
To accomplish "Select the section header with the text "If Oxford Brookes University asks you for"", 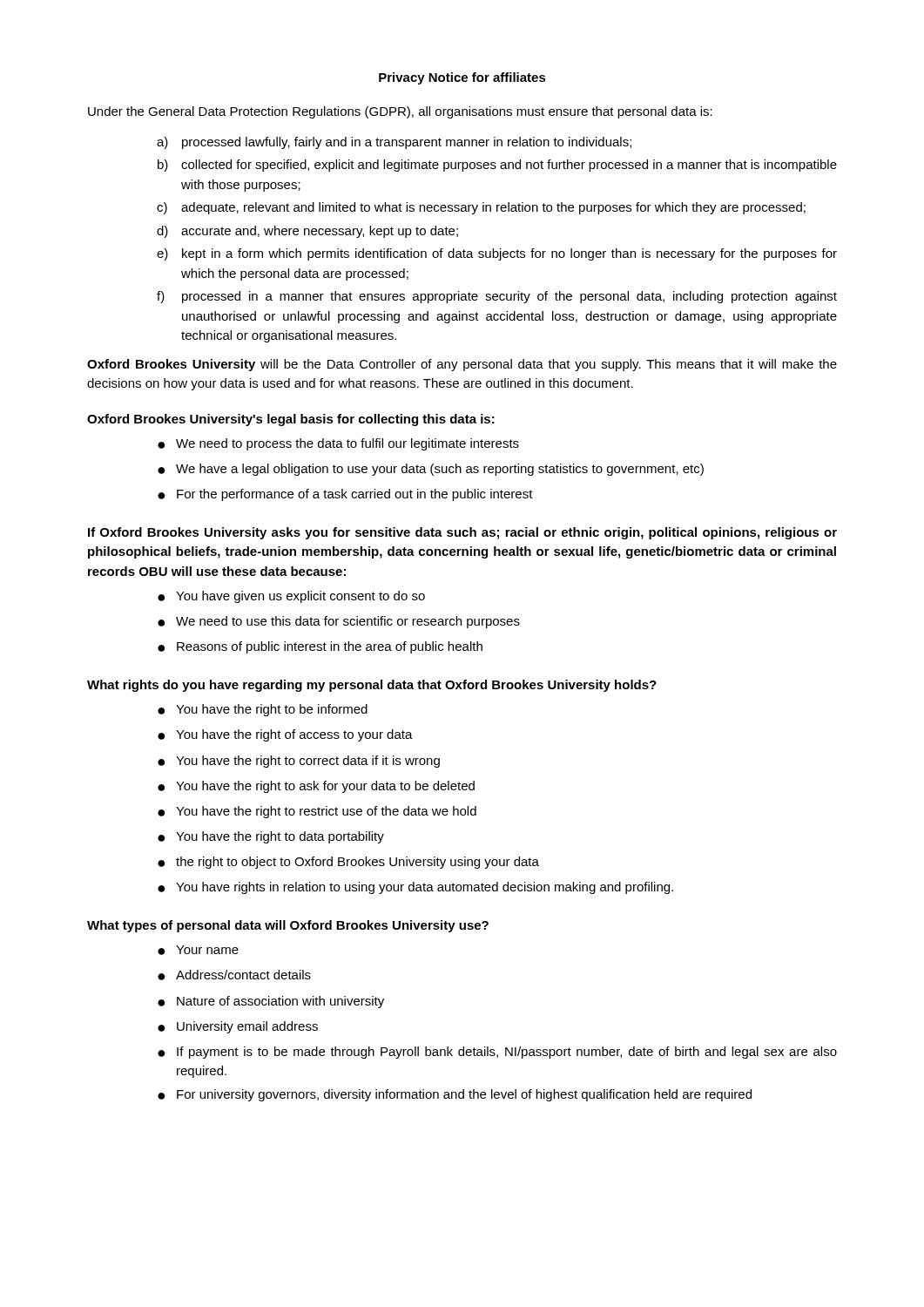I will coord(462,551).
